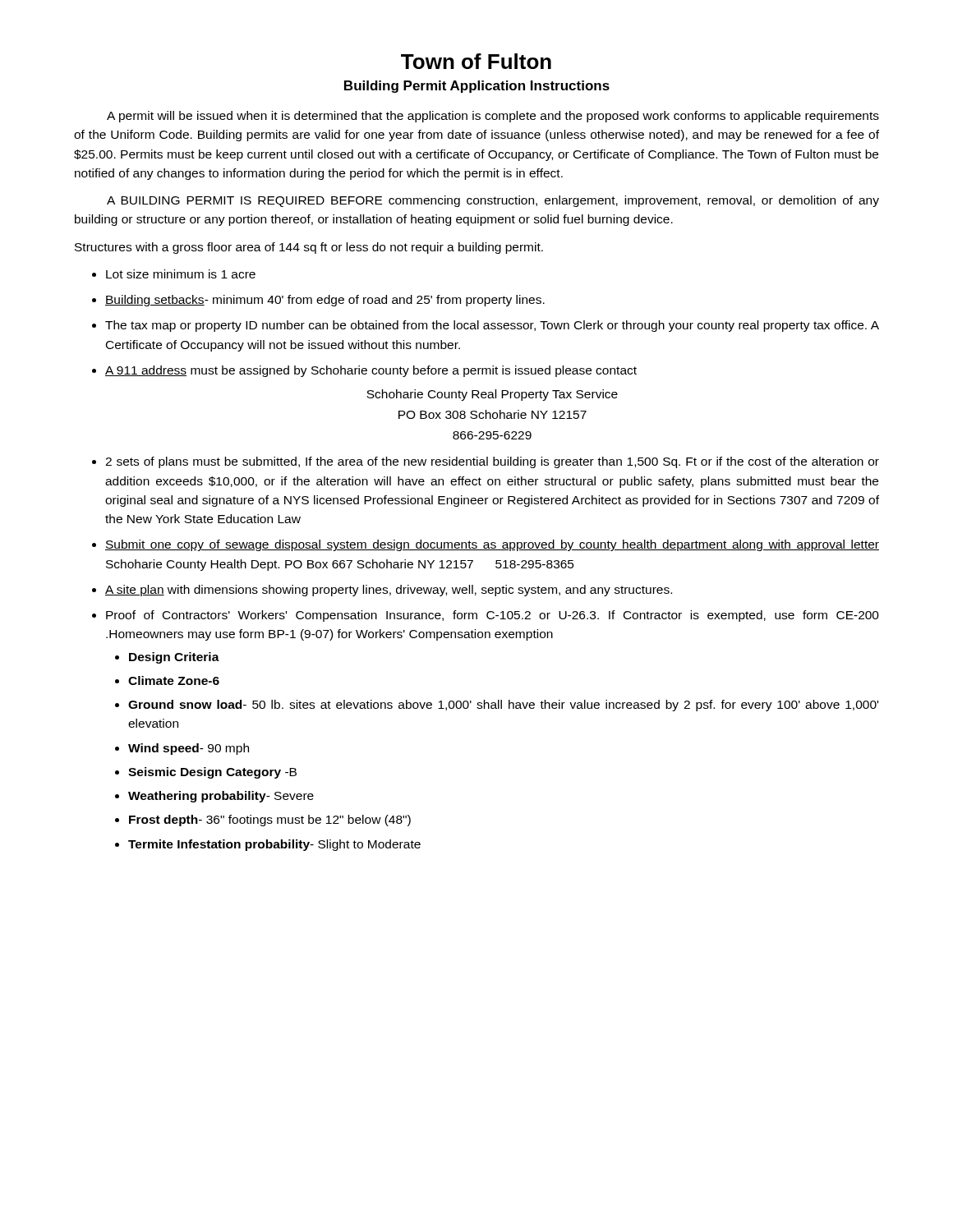Point to the block starting "A site plan with"
The image size is (953, 1232).
pyautogui.click(x=492, y=589)
